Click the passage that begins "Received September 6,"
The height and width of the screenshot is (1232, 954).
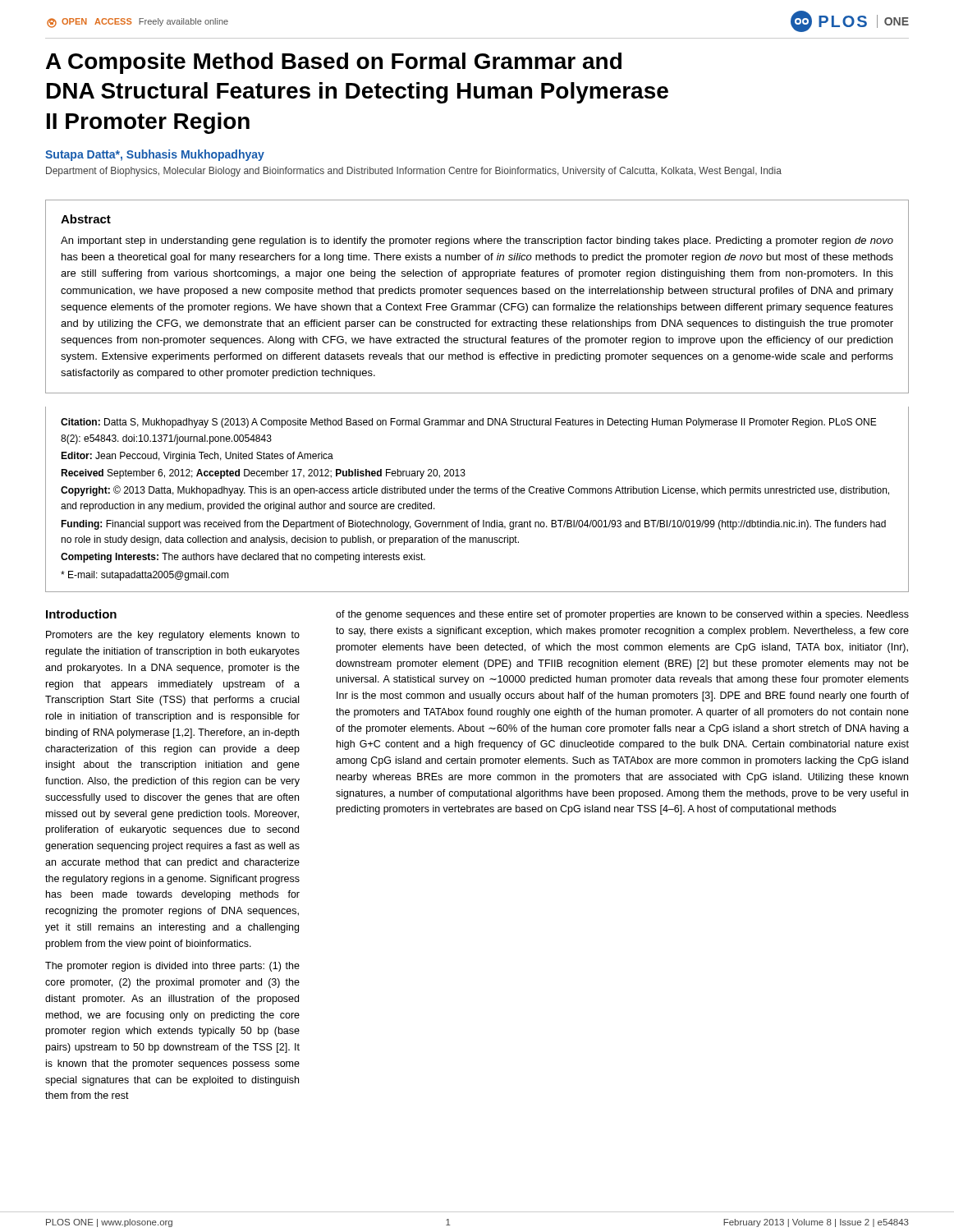[263, 473]
